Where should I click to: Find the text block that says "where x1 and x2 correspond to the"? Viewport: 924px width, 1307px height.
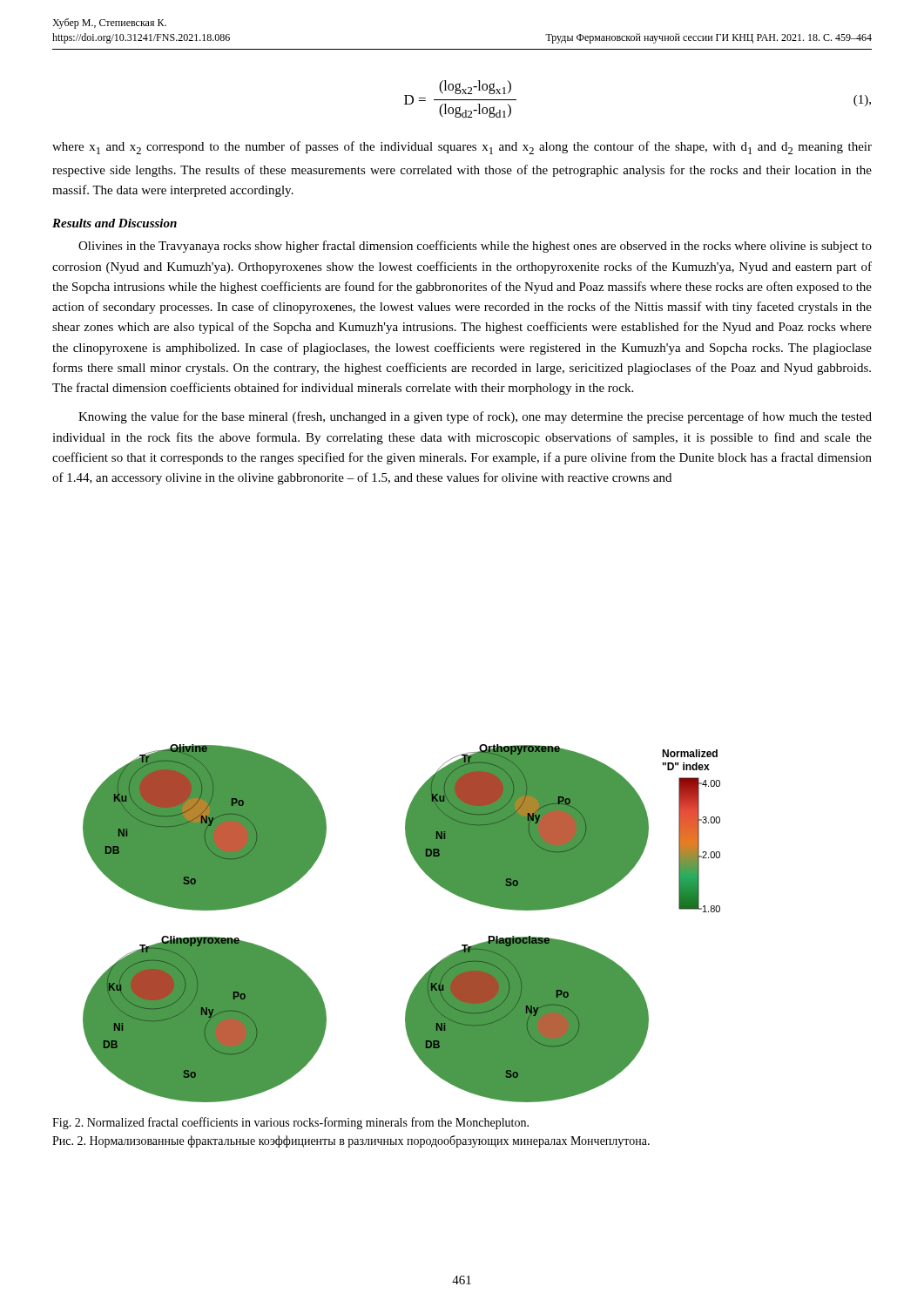pos(462,168)
